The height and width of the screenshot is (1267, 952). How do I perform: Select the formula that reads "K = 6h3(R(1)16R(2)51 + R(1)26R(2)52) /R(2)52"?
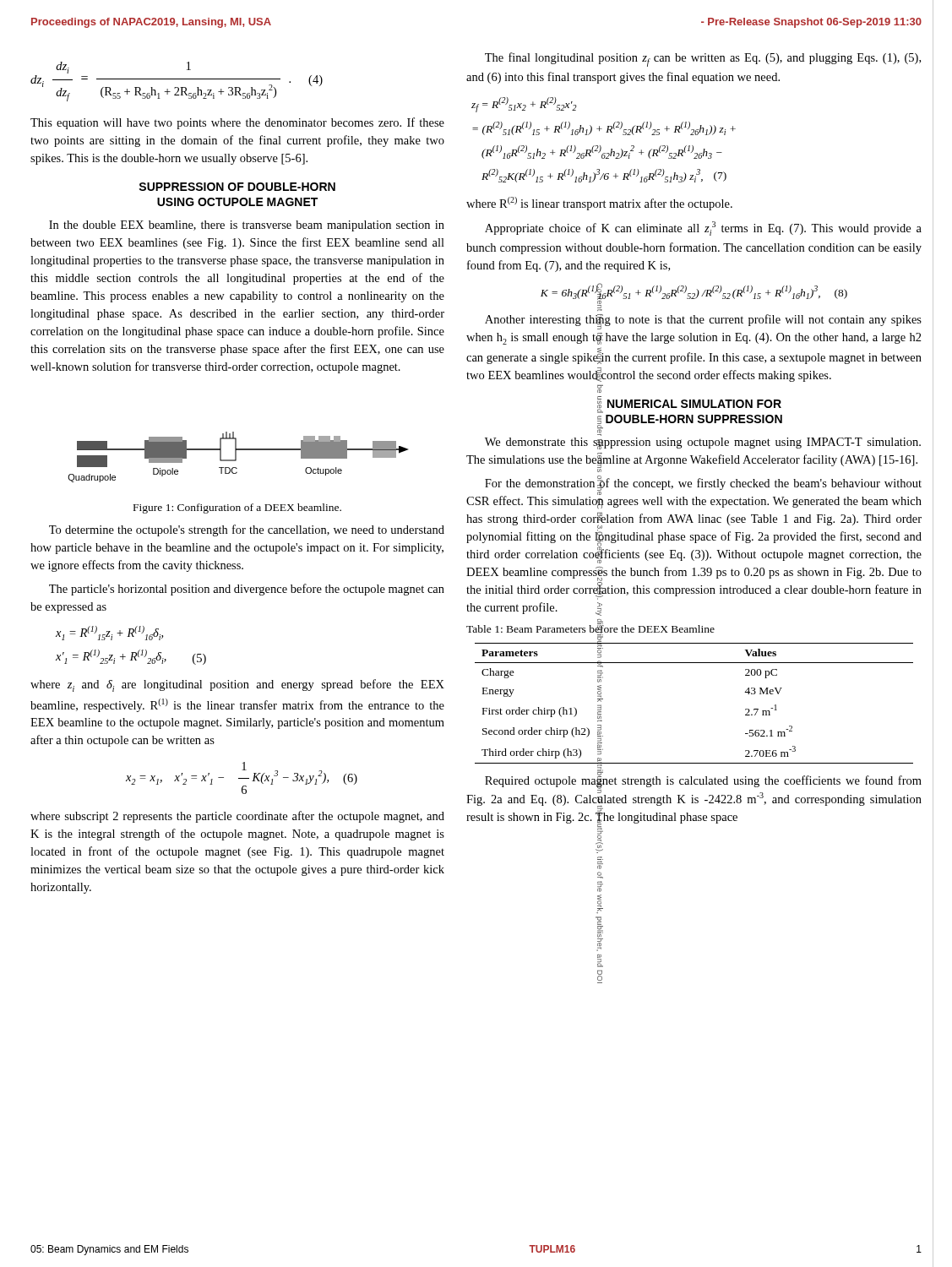[694, 293]
